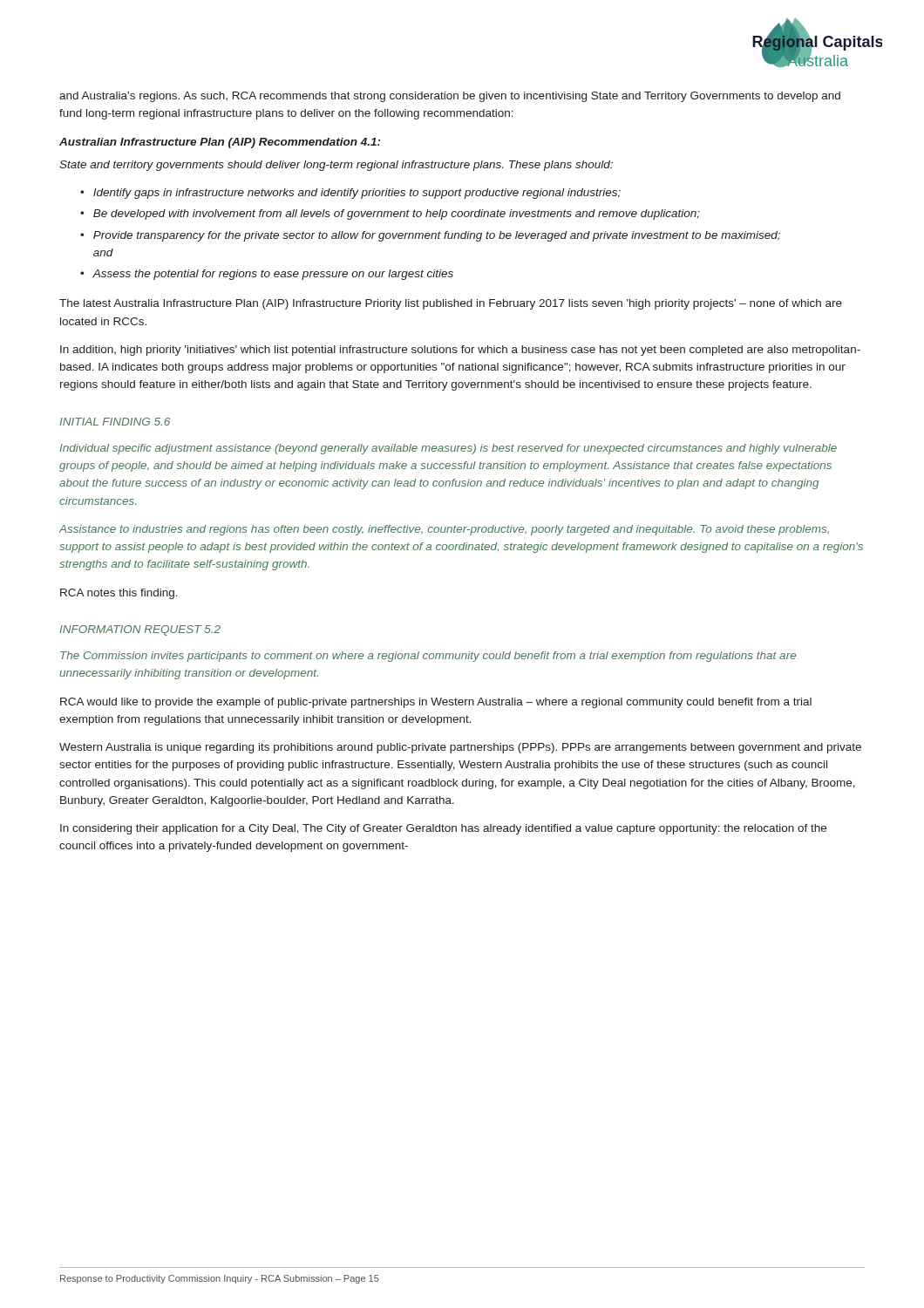Navigate to the region starting "Western Australia is unique regarding its"
This screenshot has width=924, height=1308.
pos(462,774)
